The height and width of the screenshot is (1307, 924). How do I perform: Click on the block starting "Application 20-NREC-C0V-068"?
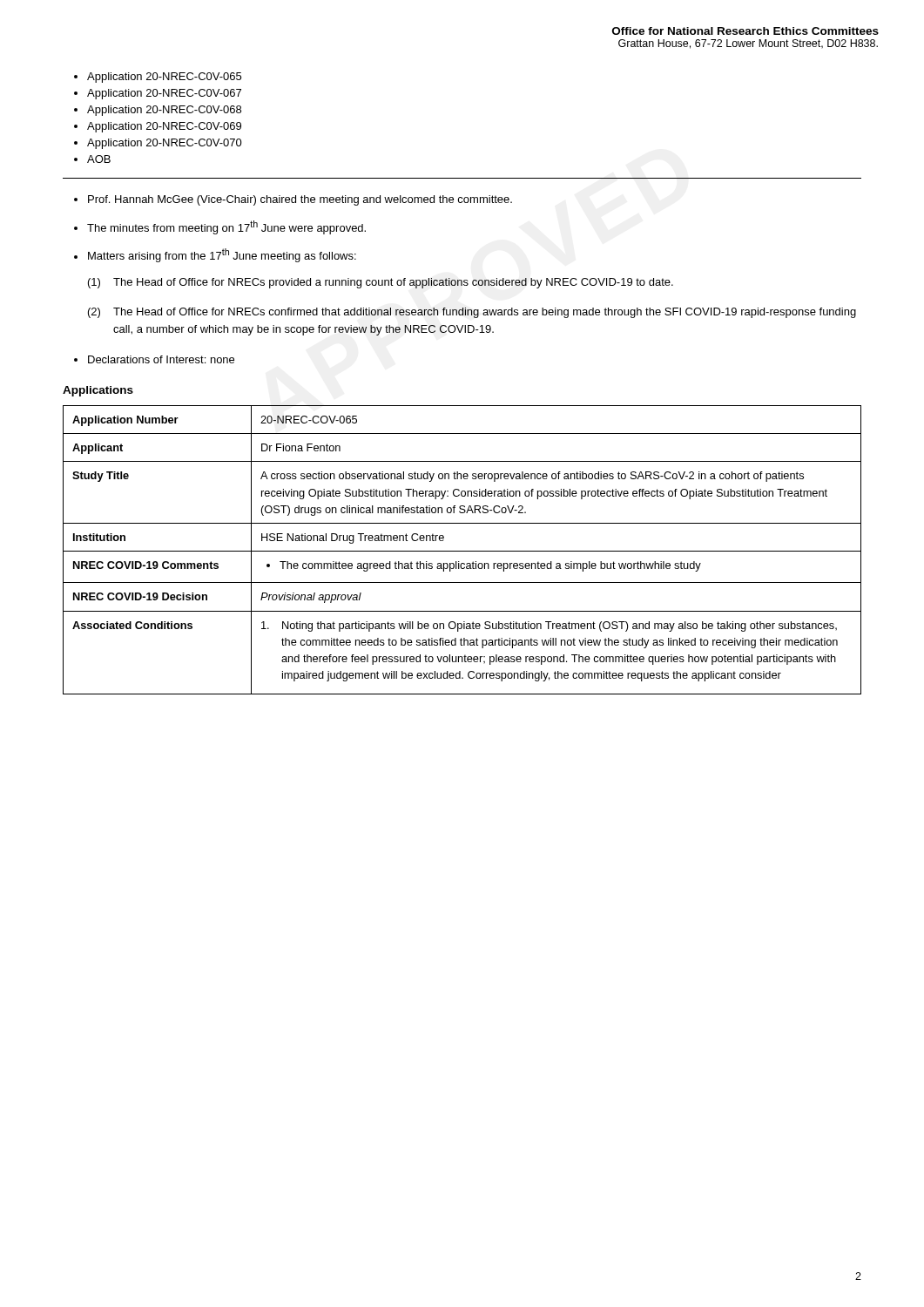coord(165,109)
